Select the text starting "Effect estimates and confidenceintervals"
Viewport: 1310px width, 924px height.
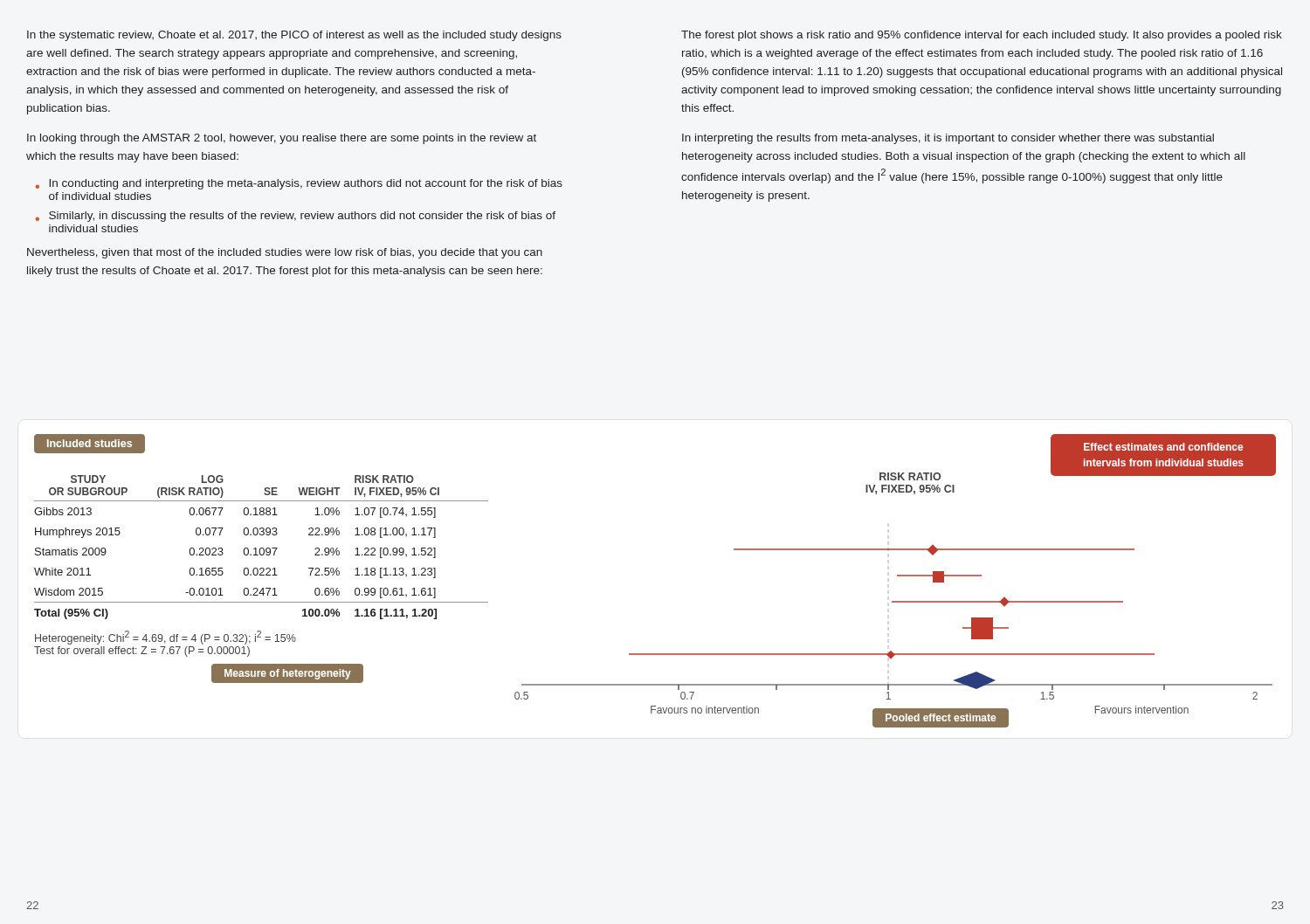tap(1163, 455)
